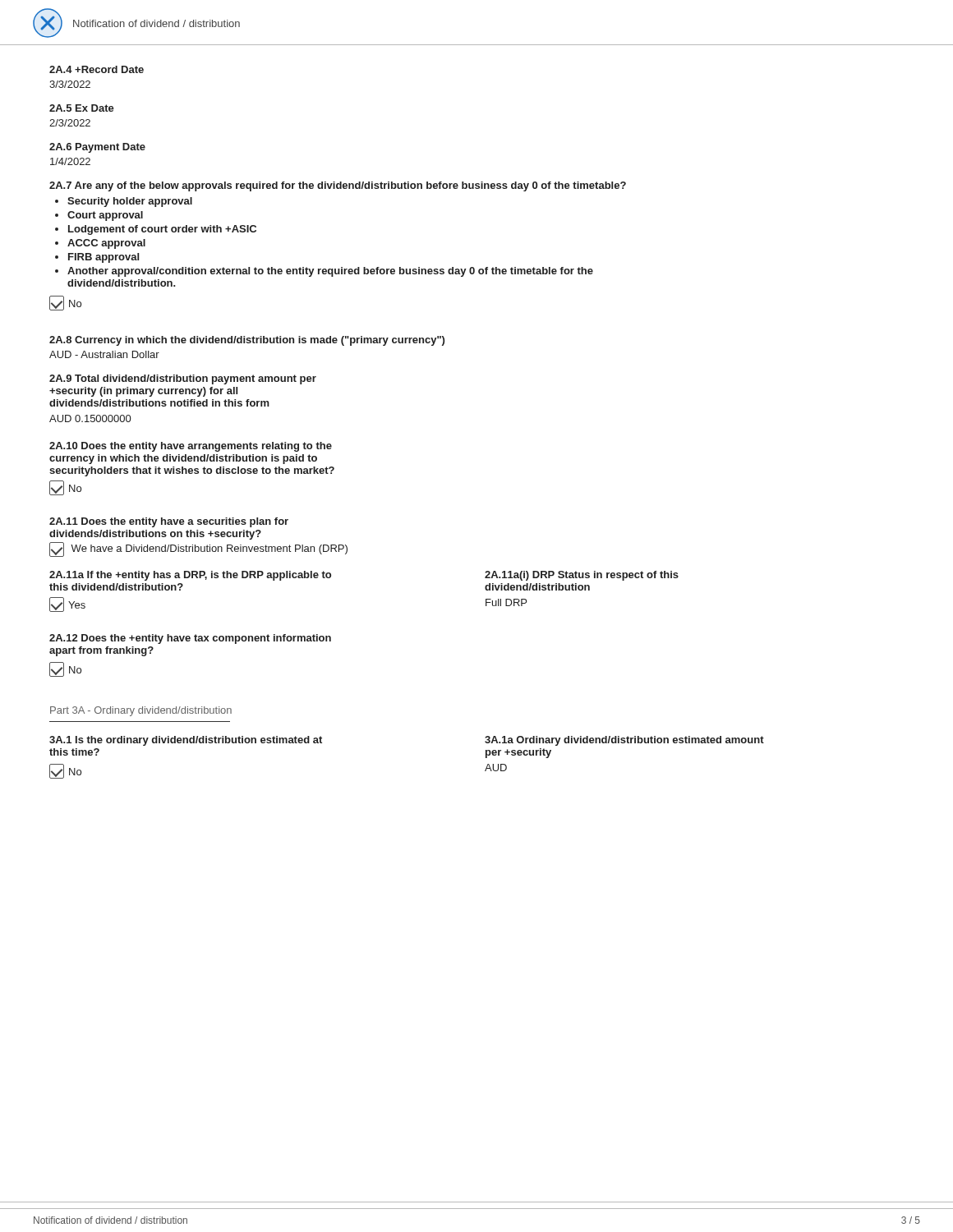Where does it say "3A.1a Ordinary dividend/distribution estimated amountper +security"?

[624, 746]
